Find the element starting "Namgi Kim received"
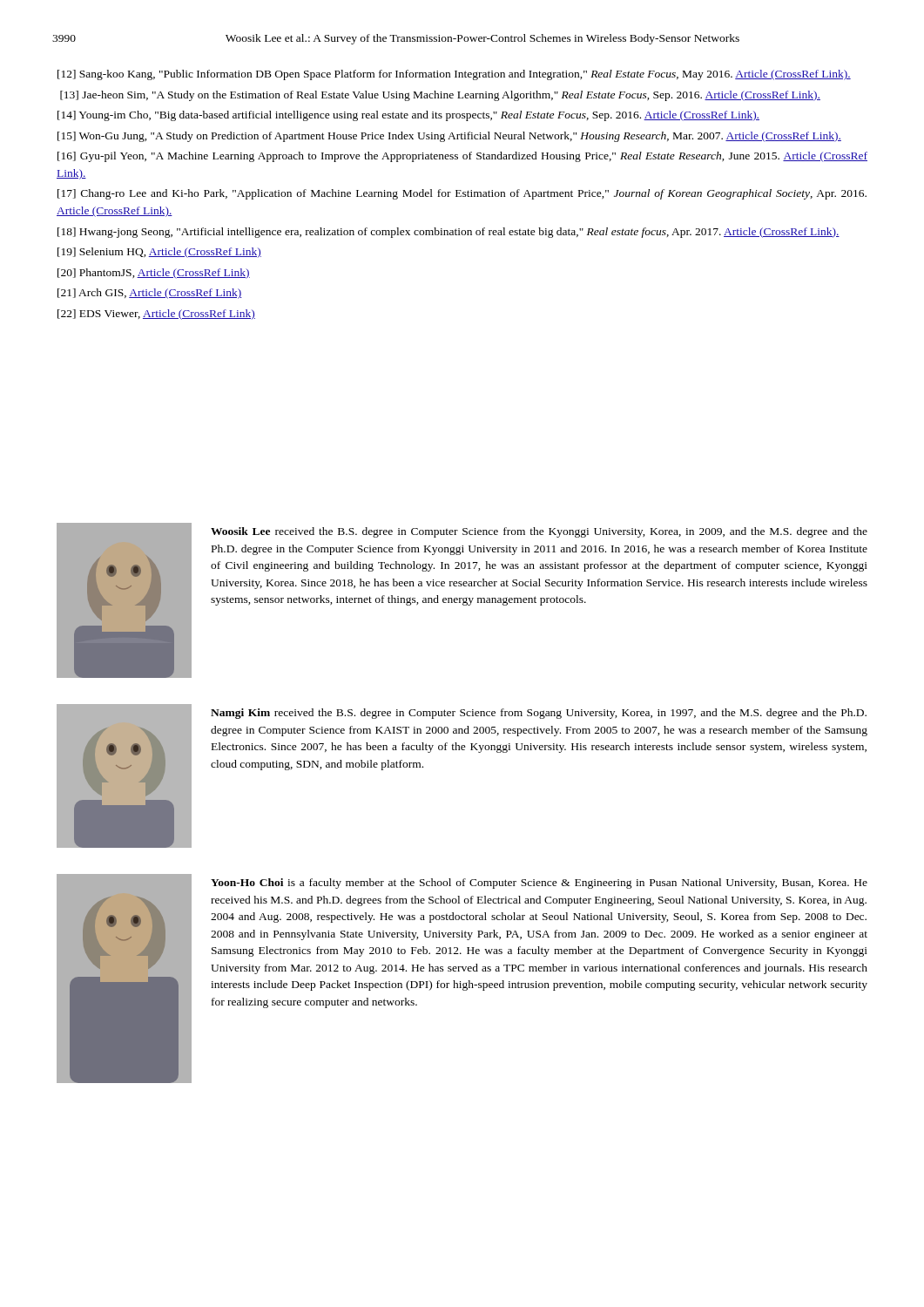This screenshot has width=924, height=1307. pos(539,738)
